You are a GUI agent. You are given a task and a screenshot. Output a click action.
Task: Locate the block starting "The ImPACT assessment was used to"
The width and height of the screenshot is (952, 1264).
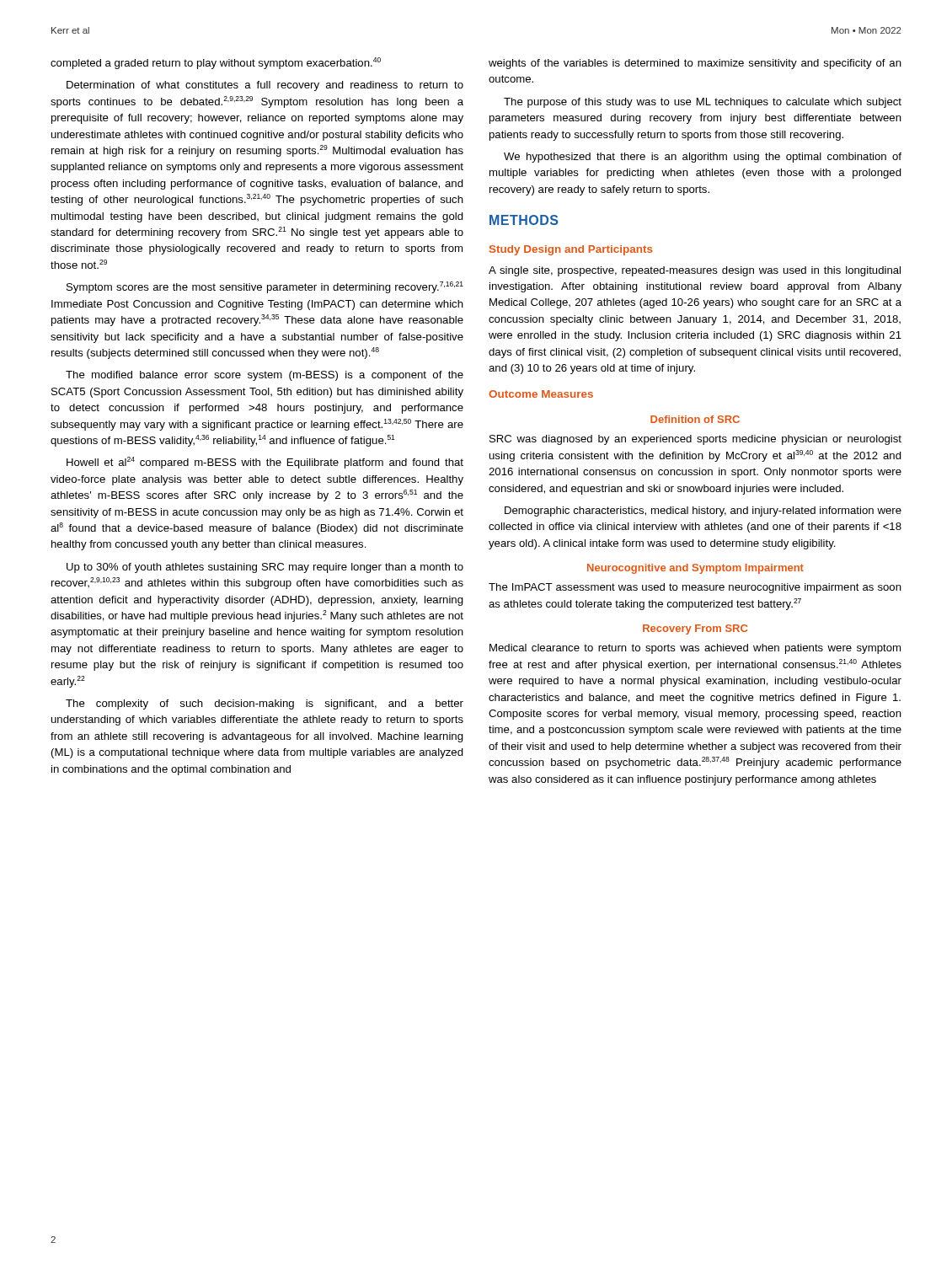click(x=695, y=596)
